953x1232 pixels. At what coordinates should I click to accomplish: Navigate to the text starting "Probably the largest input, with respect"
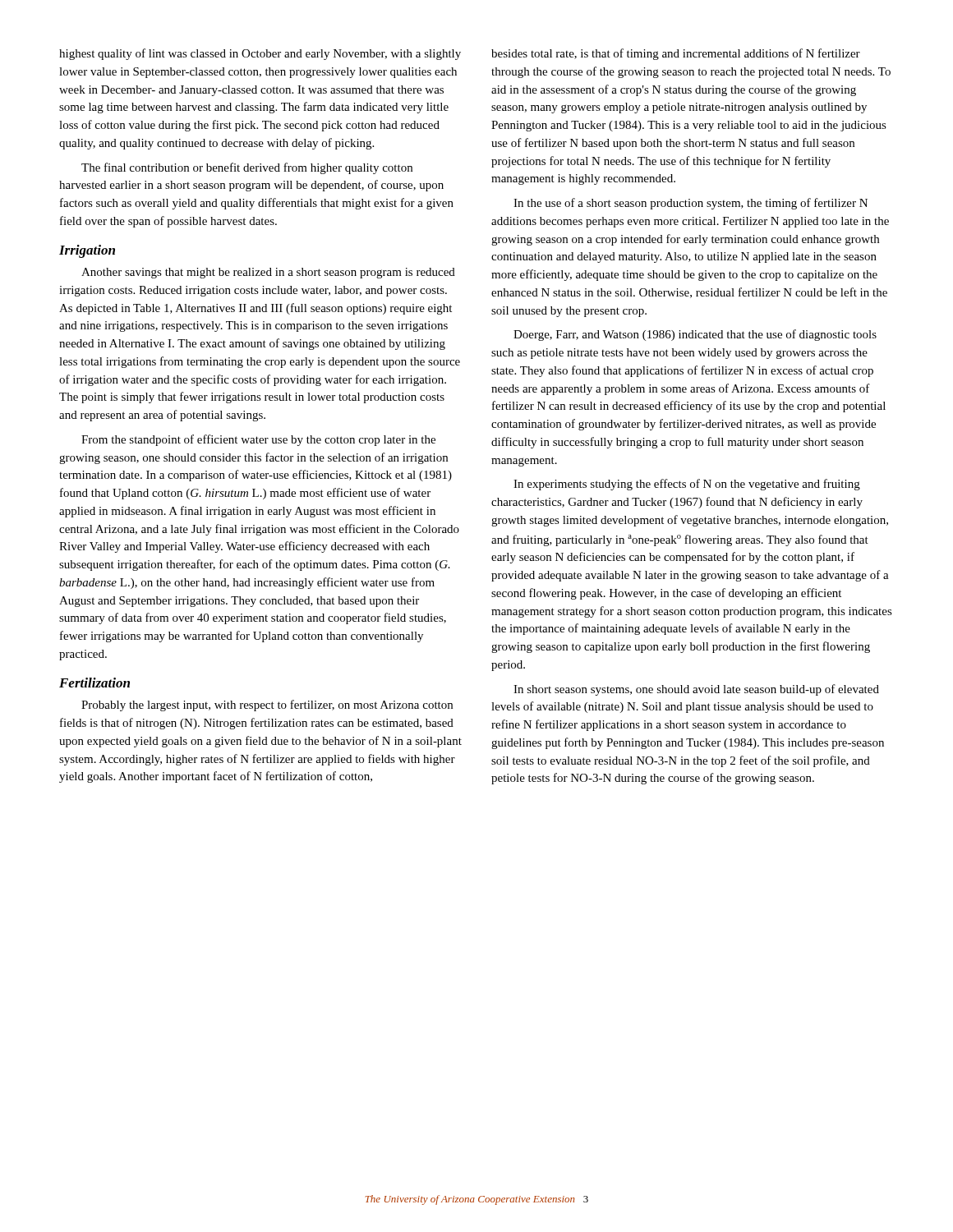(260, 741)
